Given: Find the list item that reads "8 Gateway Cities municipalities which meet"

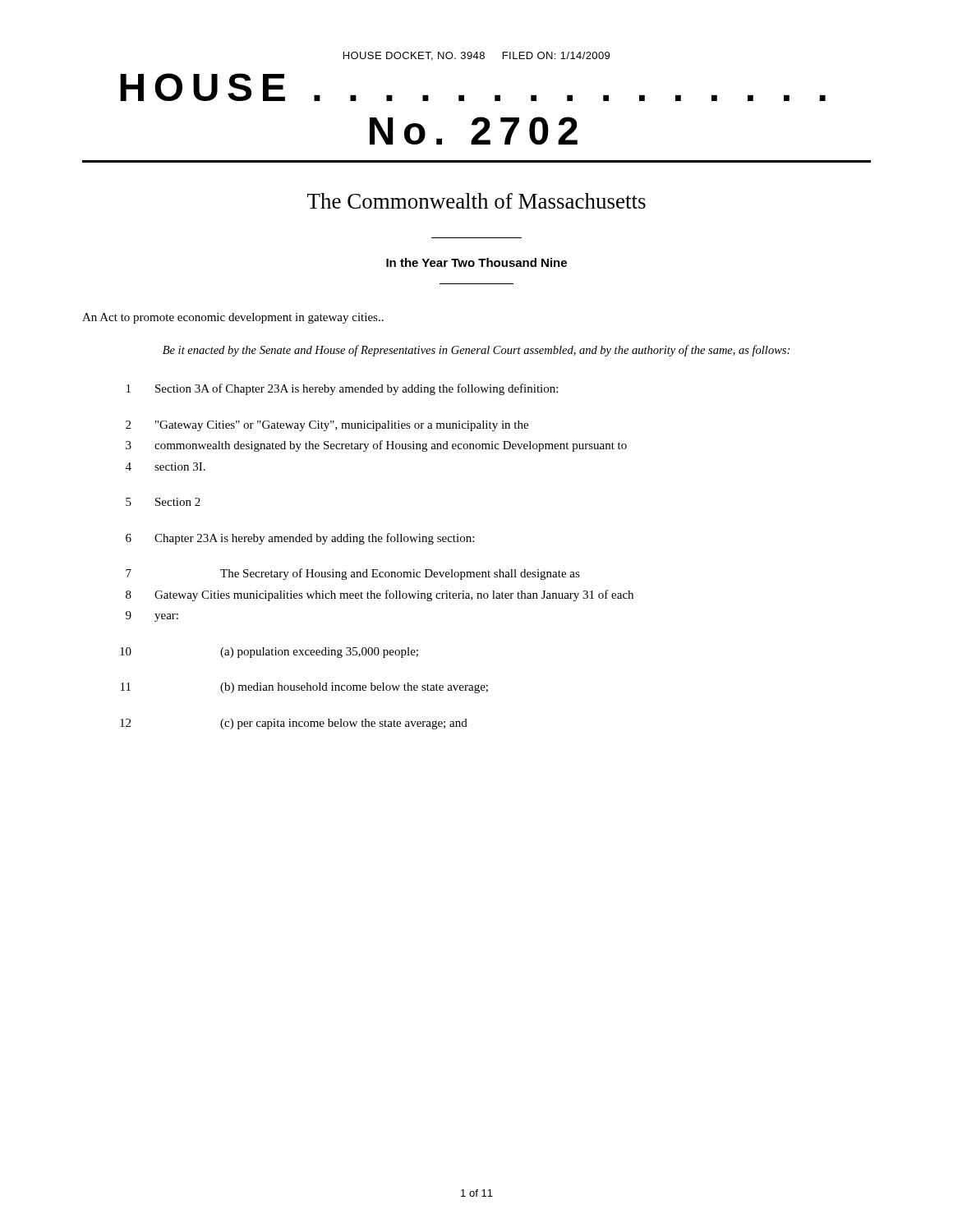Looking at the screenshot, I should pyautogui.click(x=476, y=595).
